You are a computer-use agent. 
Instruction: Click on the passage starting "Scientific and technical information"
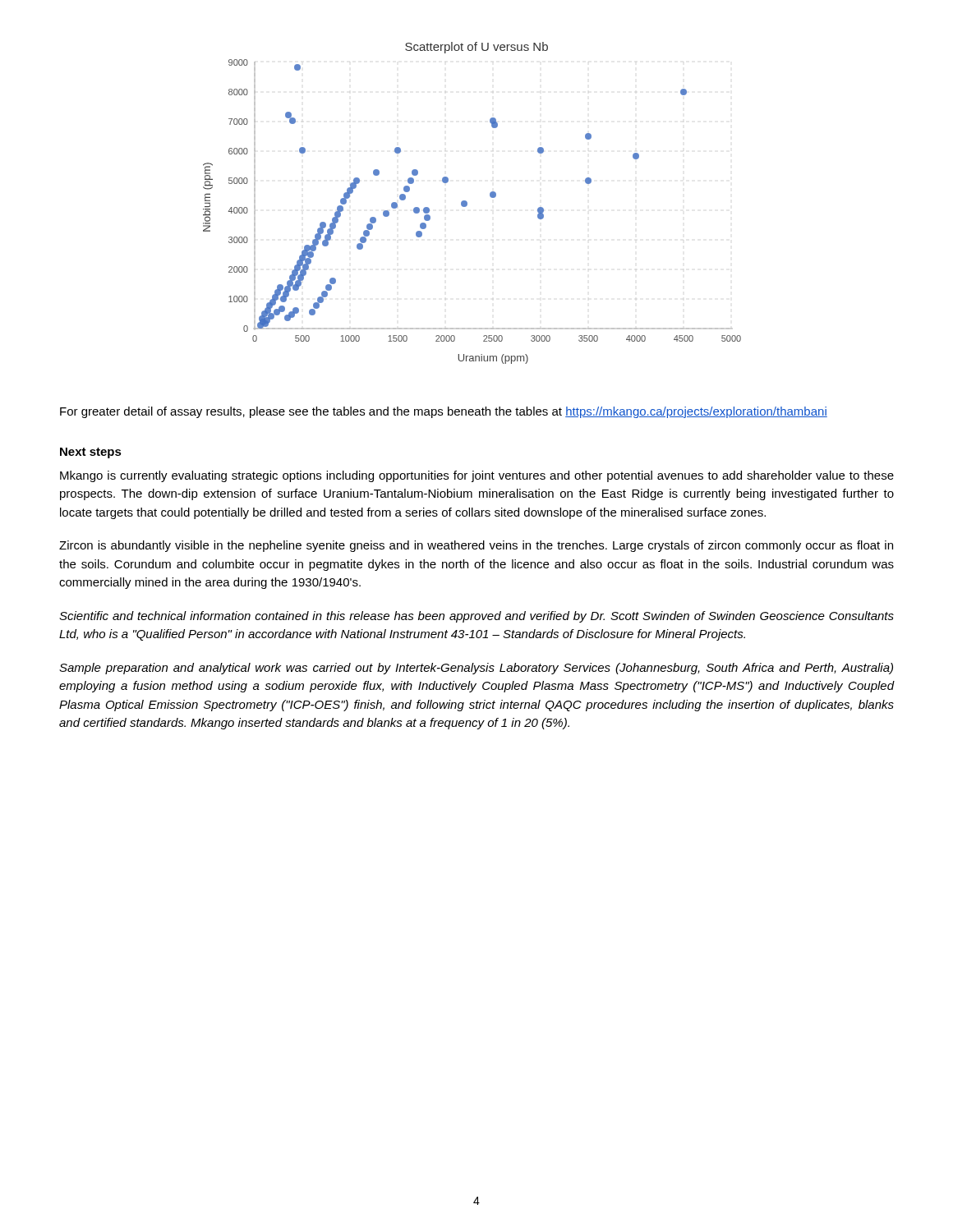coord(476,624)
